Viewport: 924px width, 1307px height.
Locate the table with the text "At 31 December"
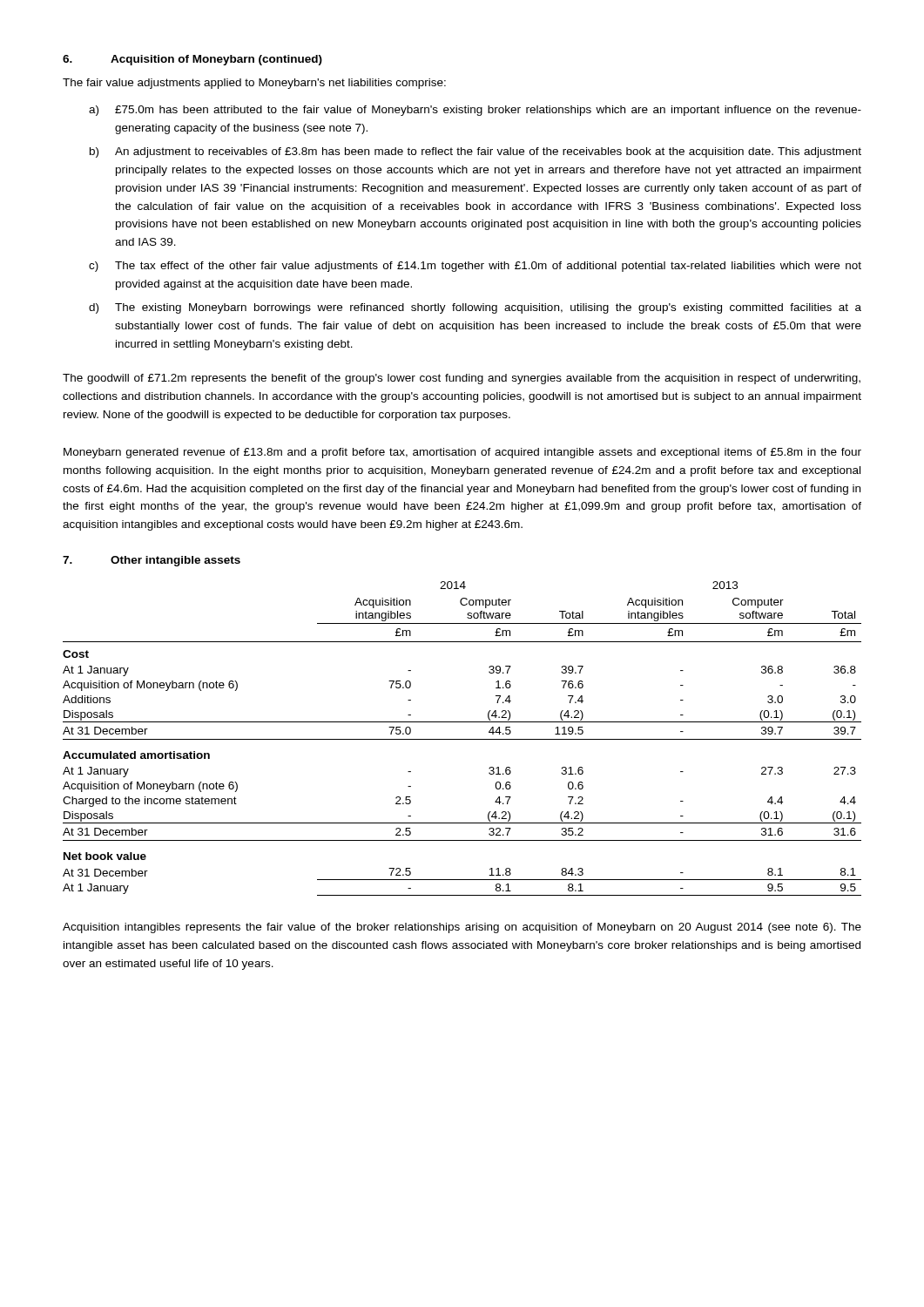462,736
